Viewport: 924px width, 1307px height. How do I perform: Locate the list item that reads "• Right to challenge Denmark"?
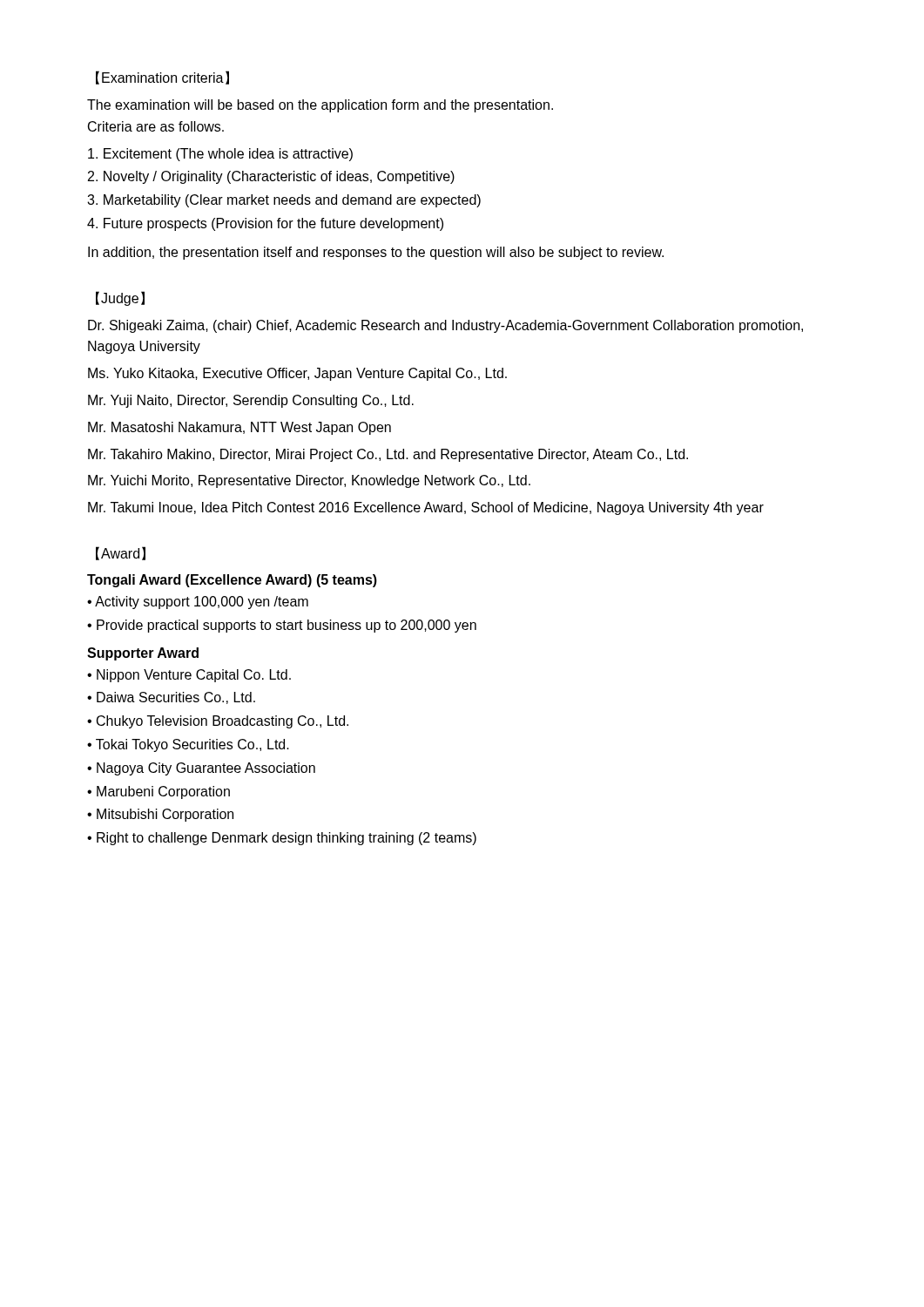282,838
